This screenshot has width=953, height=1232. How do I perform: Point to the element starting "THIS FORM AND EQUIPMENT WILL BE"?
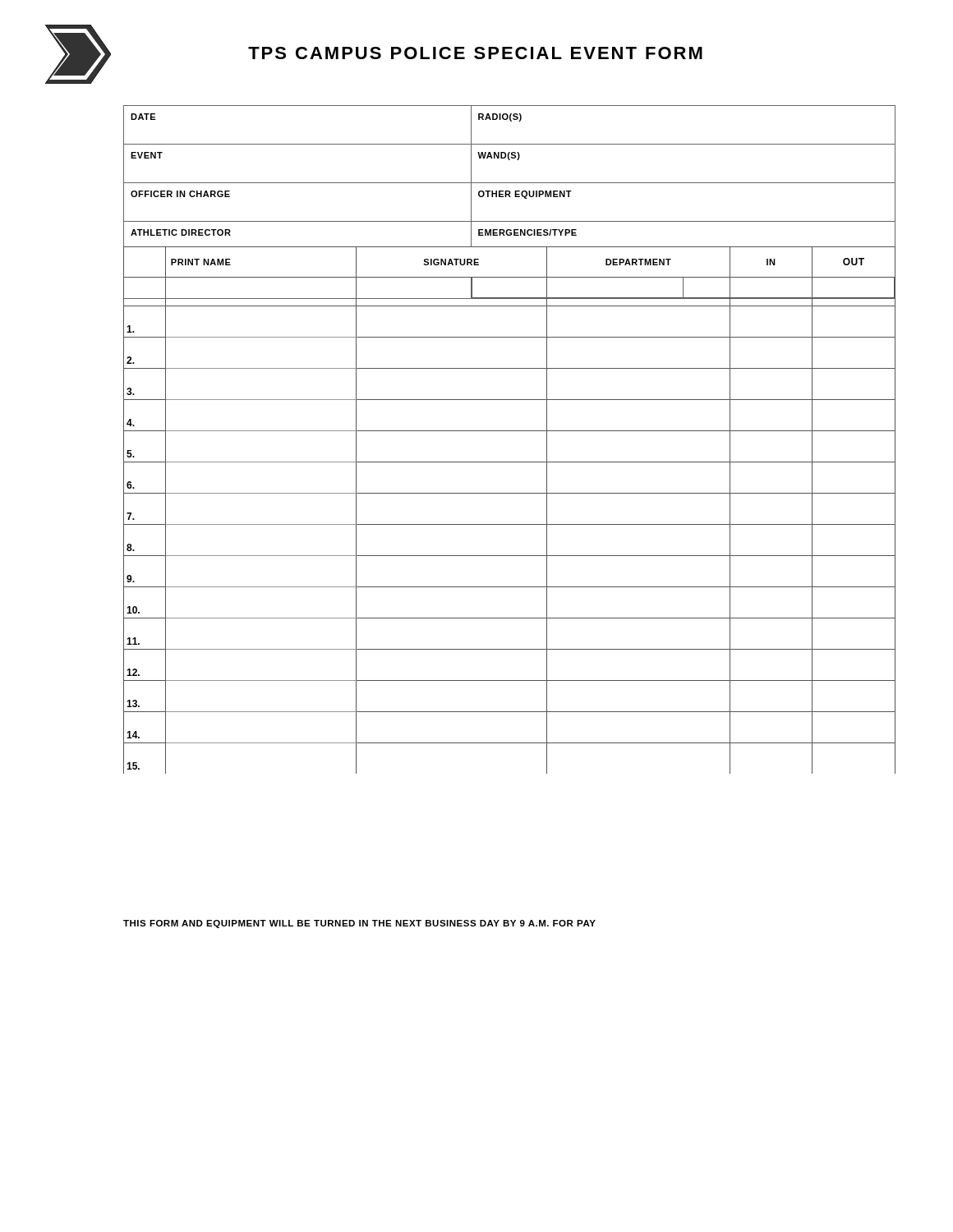tap(360, 923)
